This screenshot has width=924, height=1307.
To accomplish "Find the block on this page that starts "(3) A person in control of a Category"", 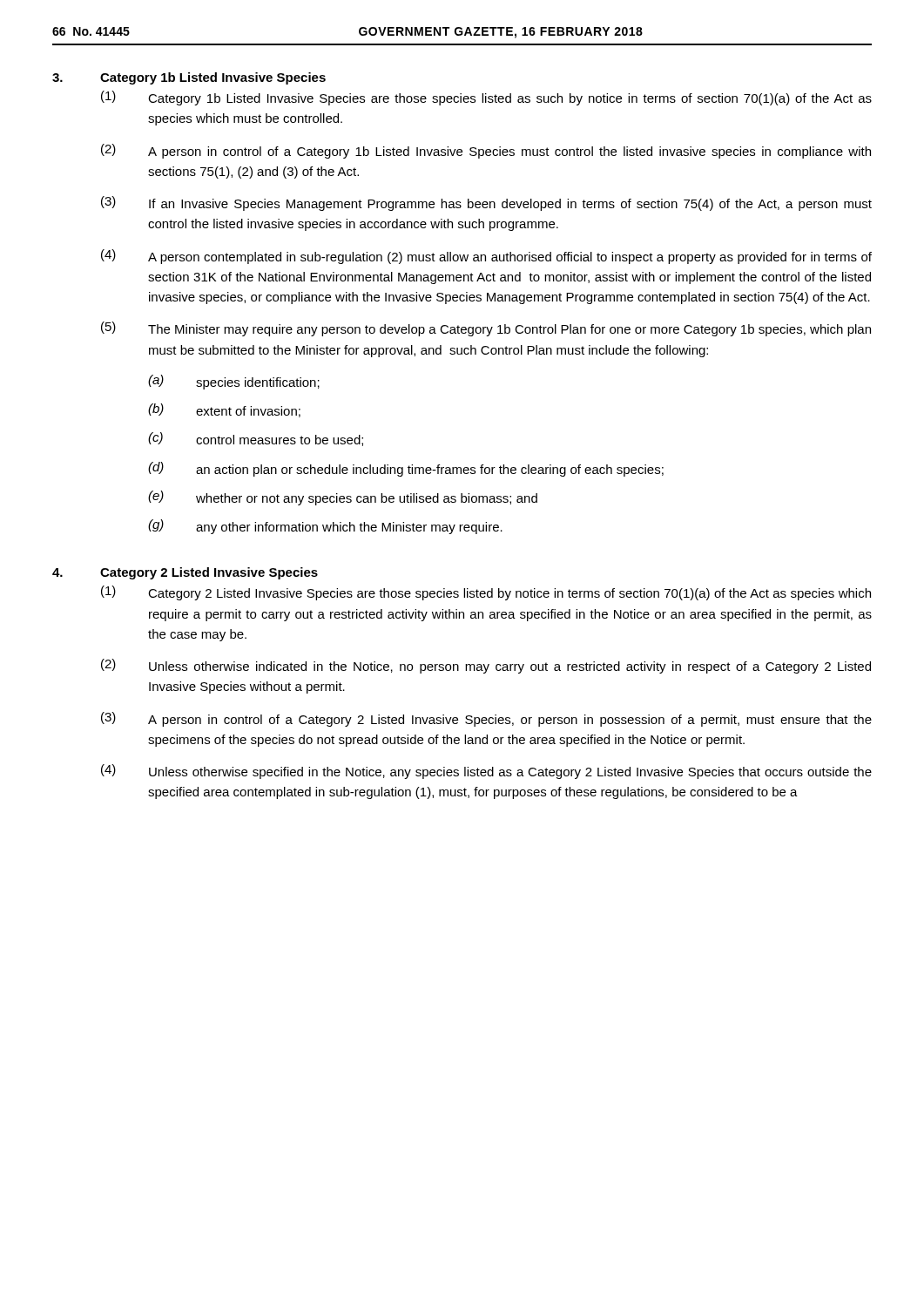I will [x=486, y=729].
